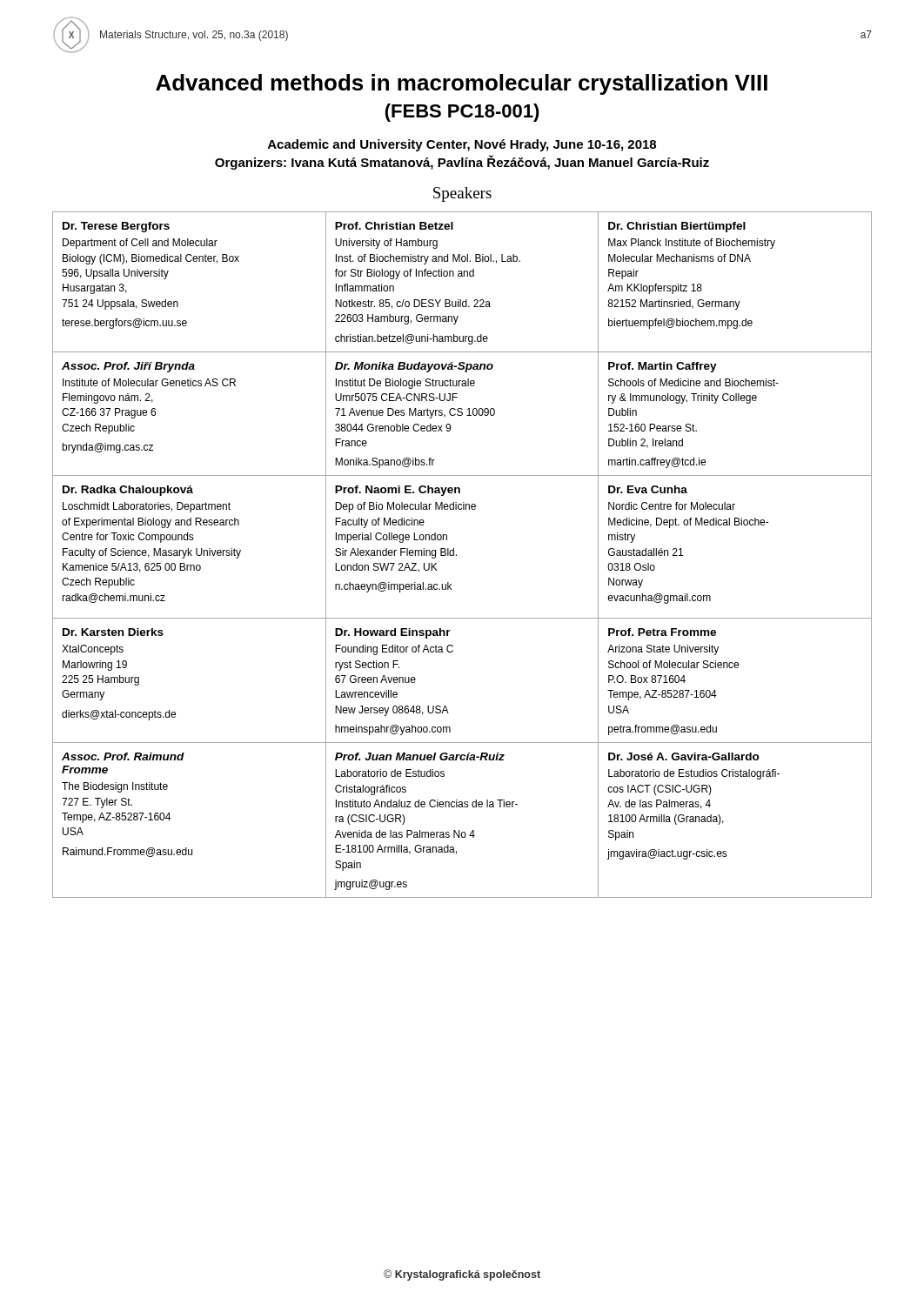This screenshot has width=924, height=1305.
Task: Point to the element starting "Advanced methods in macromolecular crystallization VIII (FEBS PC18-001)"
Action: (462, 96)
